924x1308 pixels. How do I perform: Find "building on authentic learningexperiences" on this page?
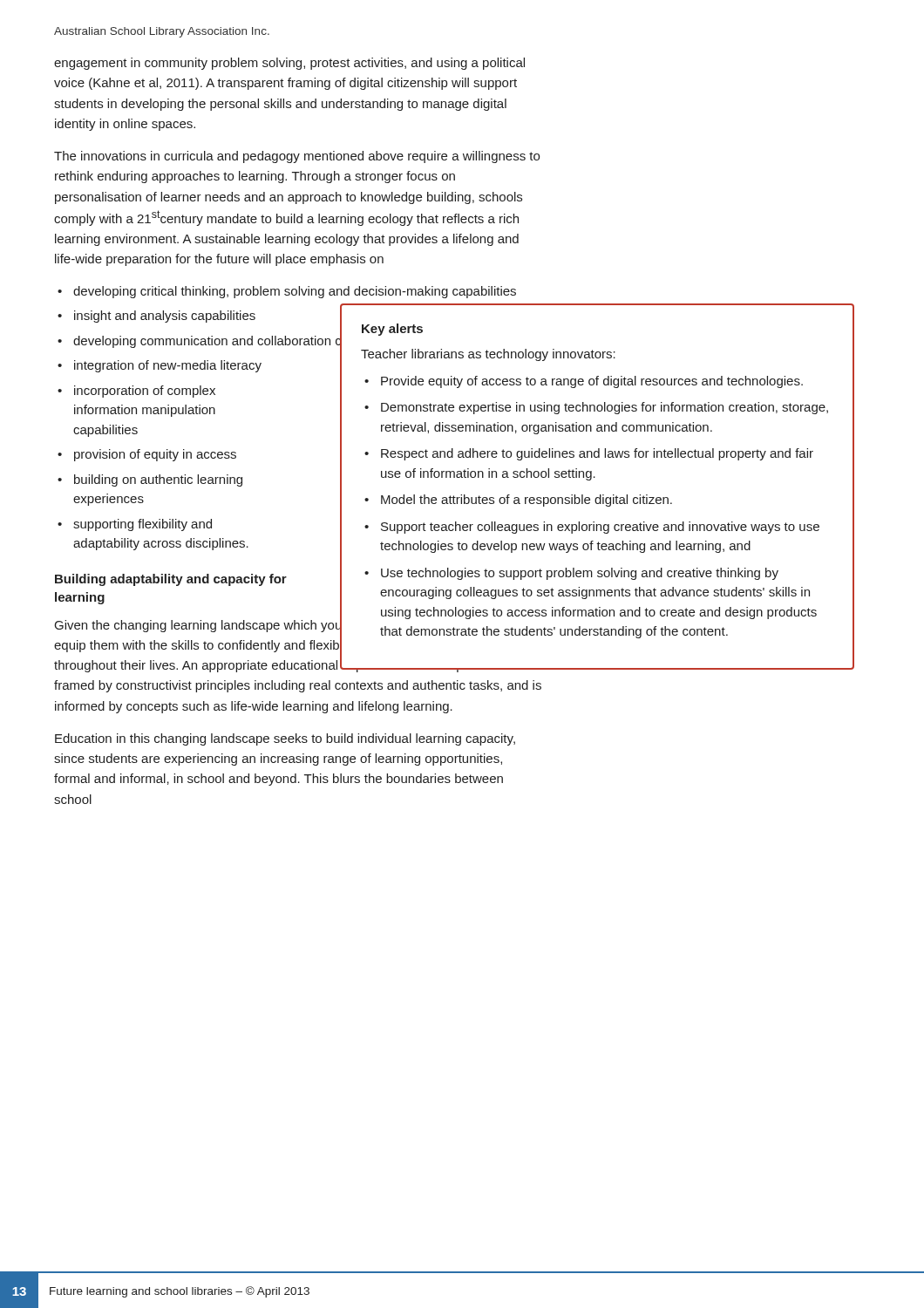point(143,484)
